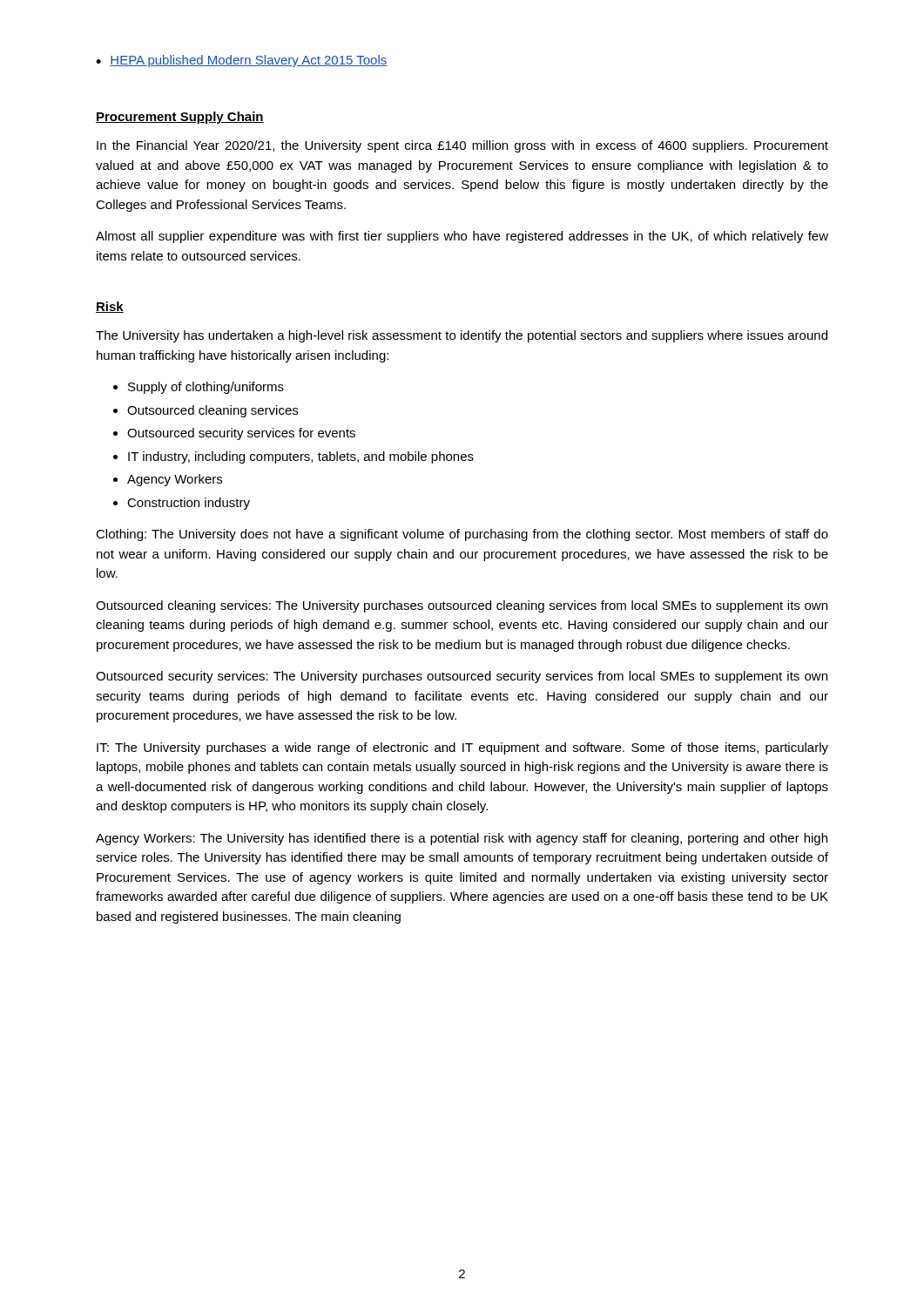Locate the block starting "Outsourced cleaning services: The"
The image size is (924, 1307).
pos(462,625)
